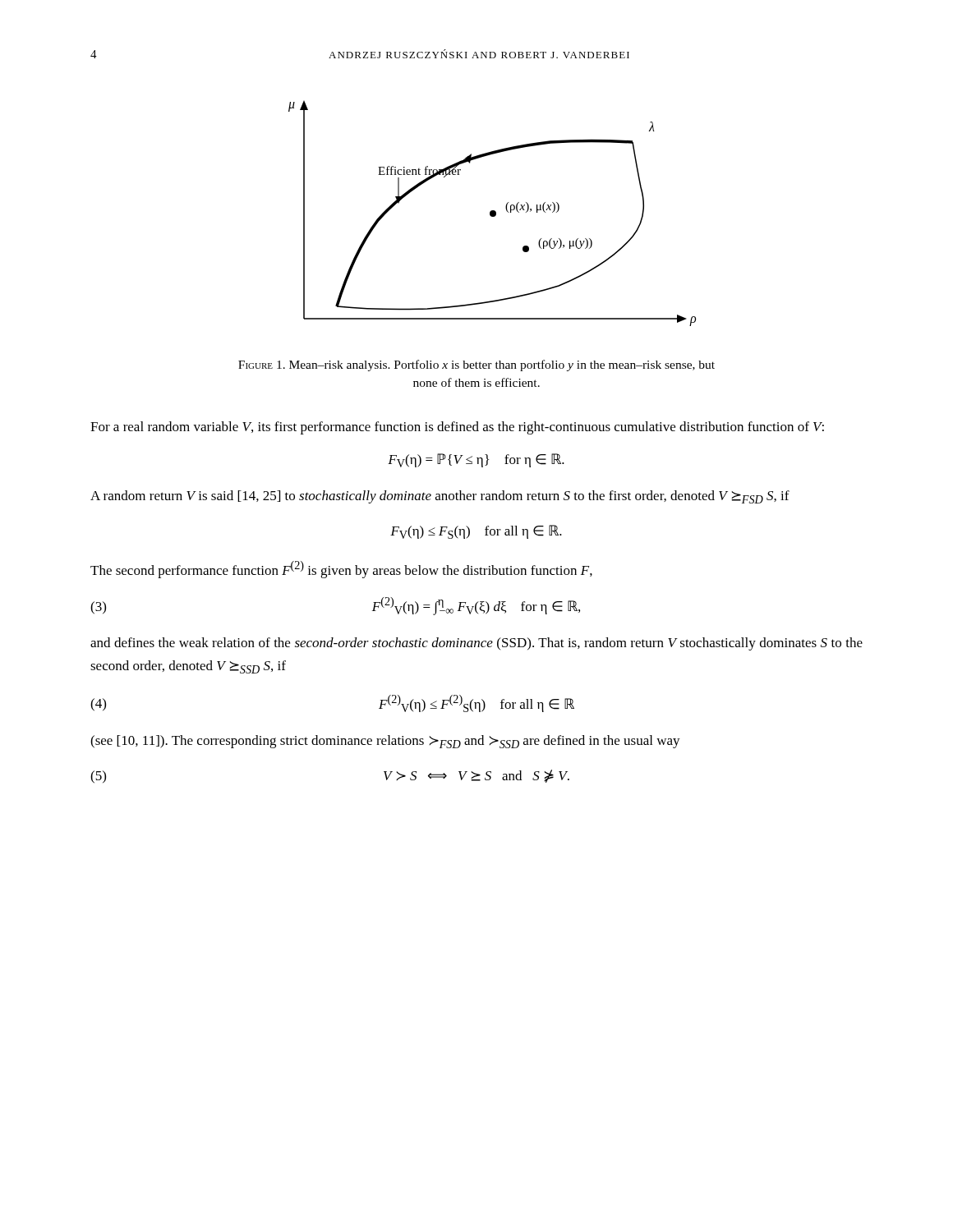This screenshot has width=953, height=1232.
Task: Locate the formula that opens with "FV(η) ≤ FS(η) for all η"
Action: click(476, 533)
